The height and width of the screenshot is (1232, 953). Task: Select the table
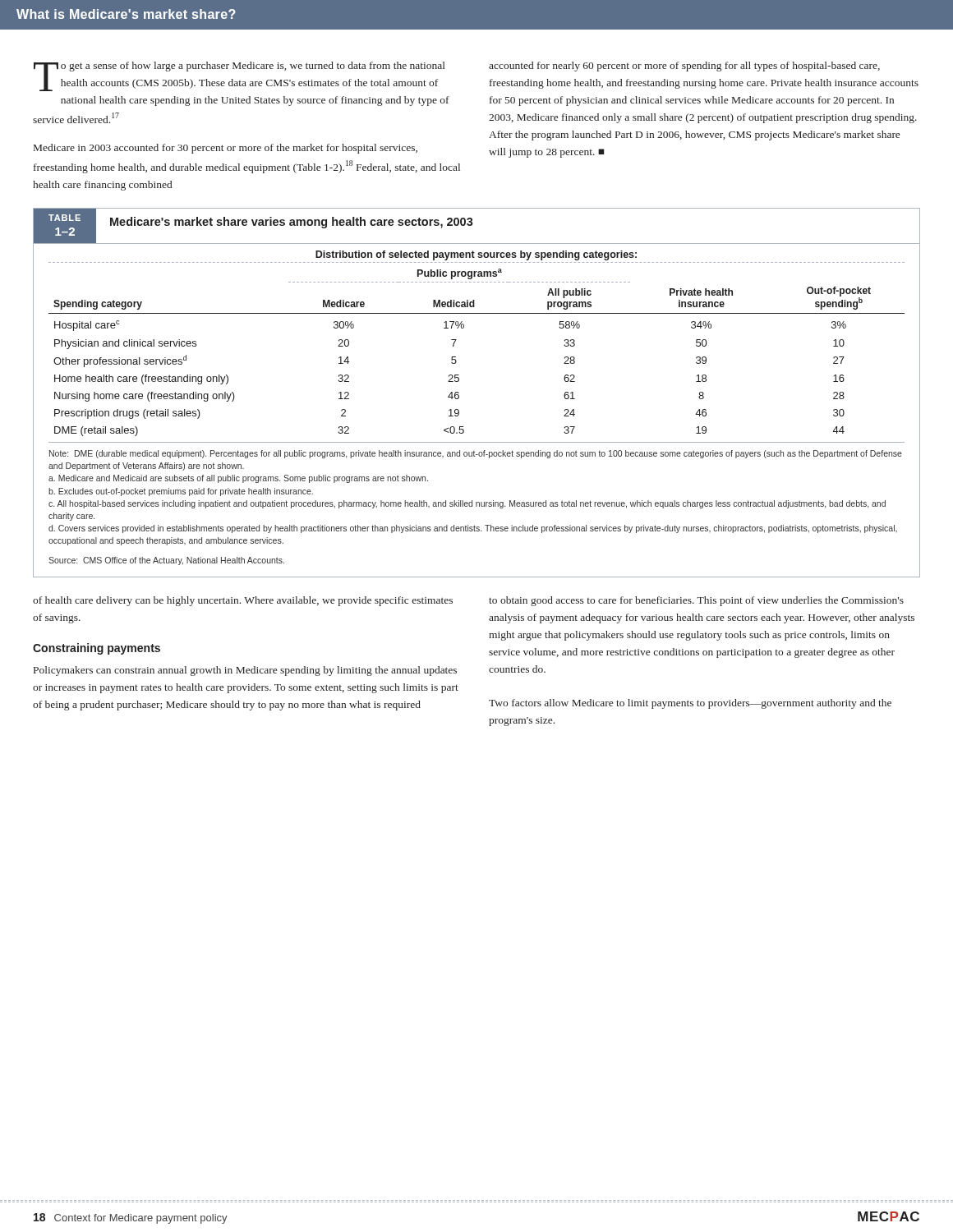pyautogui.click(x=476, y=351)
